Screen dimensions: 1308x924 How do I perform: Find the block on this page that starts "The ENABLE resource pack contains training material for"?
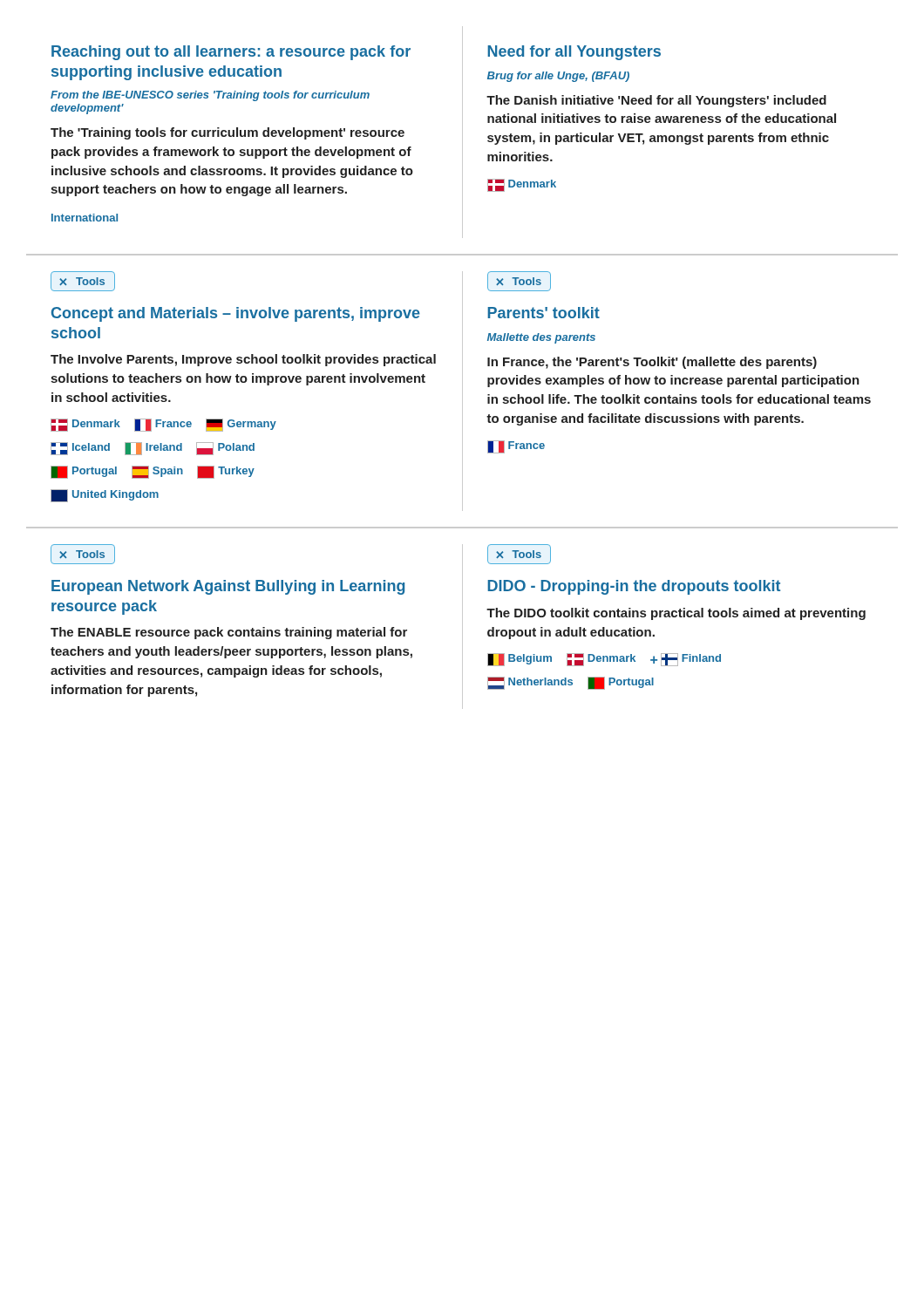tap(244, 661)
